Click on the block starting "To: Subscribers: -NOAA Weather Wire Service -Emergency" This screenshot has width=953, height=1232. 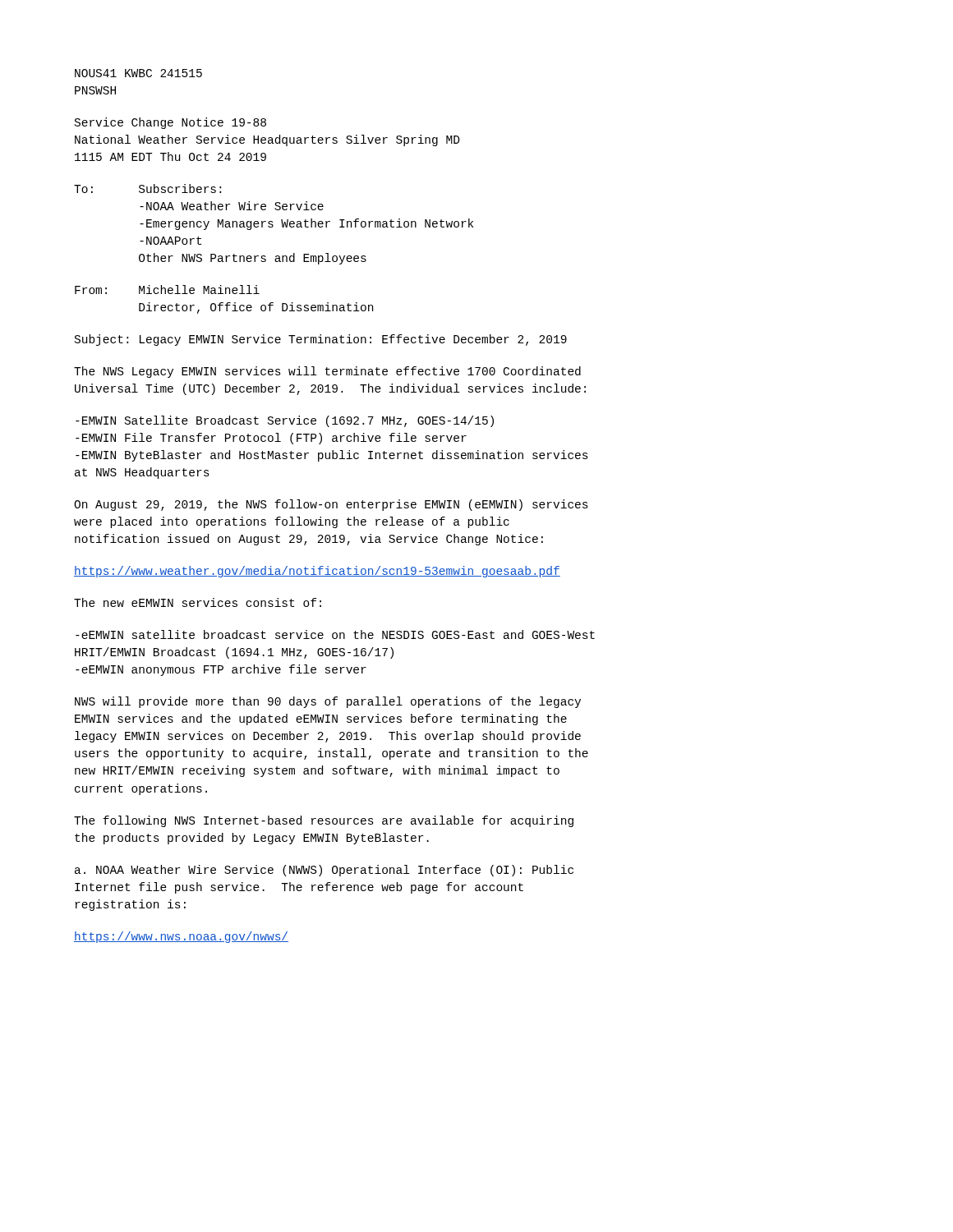274,224
